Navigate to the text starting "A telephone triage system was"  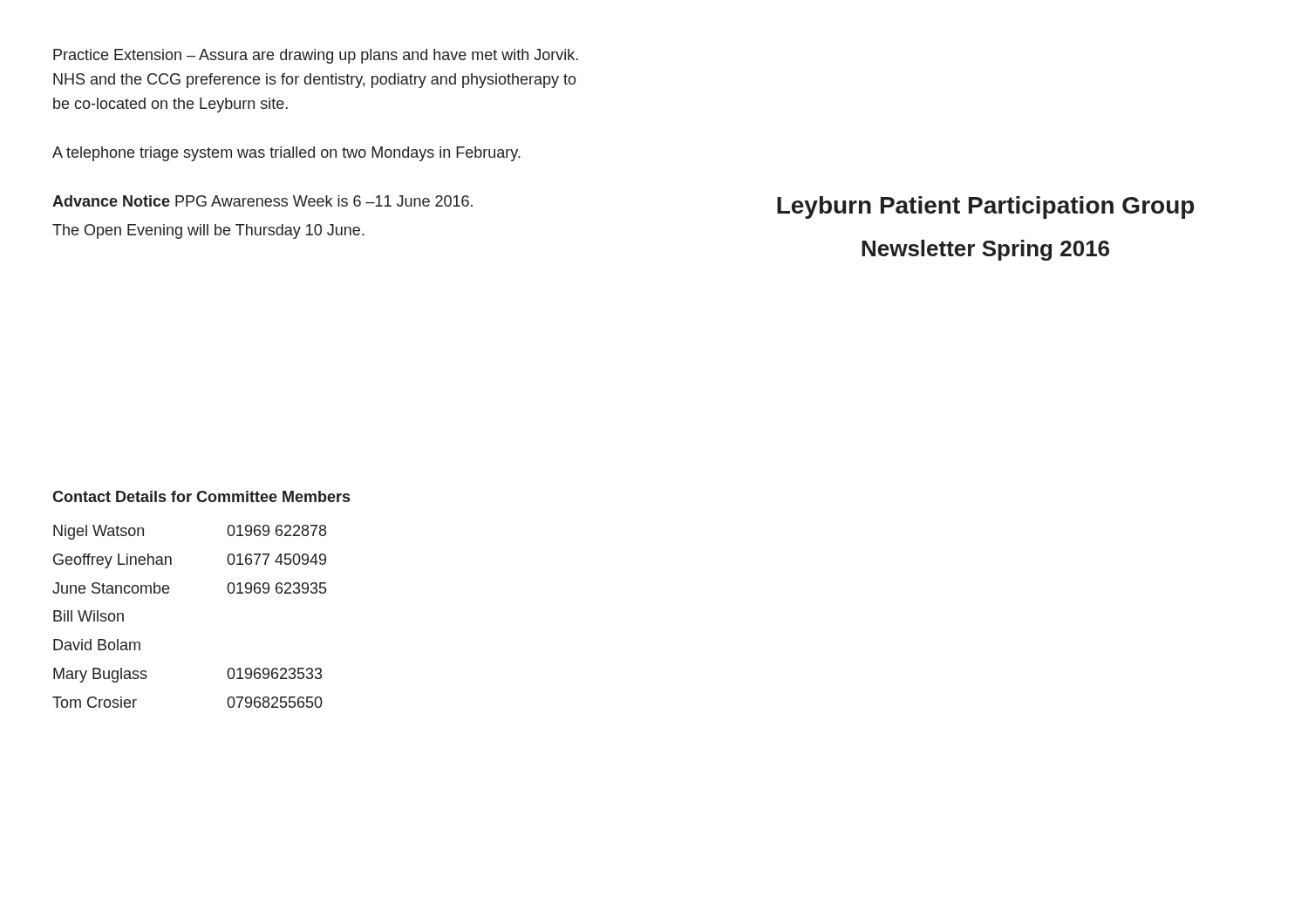pos(287,152)
